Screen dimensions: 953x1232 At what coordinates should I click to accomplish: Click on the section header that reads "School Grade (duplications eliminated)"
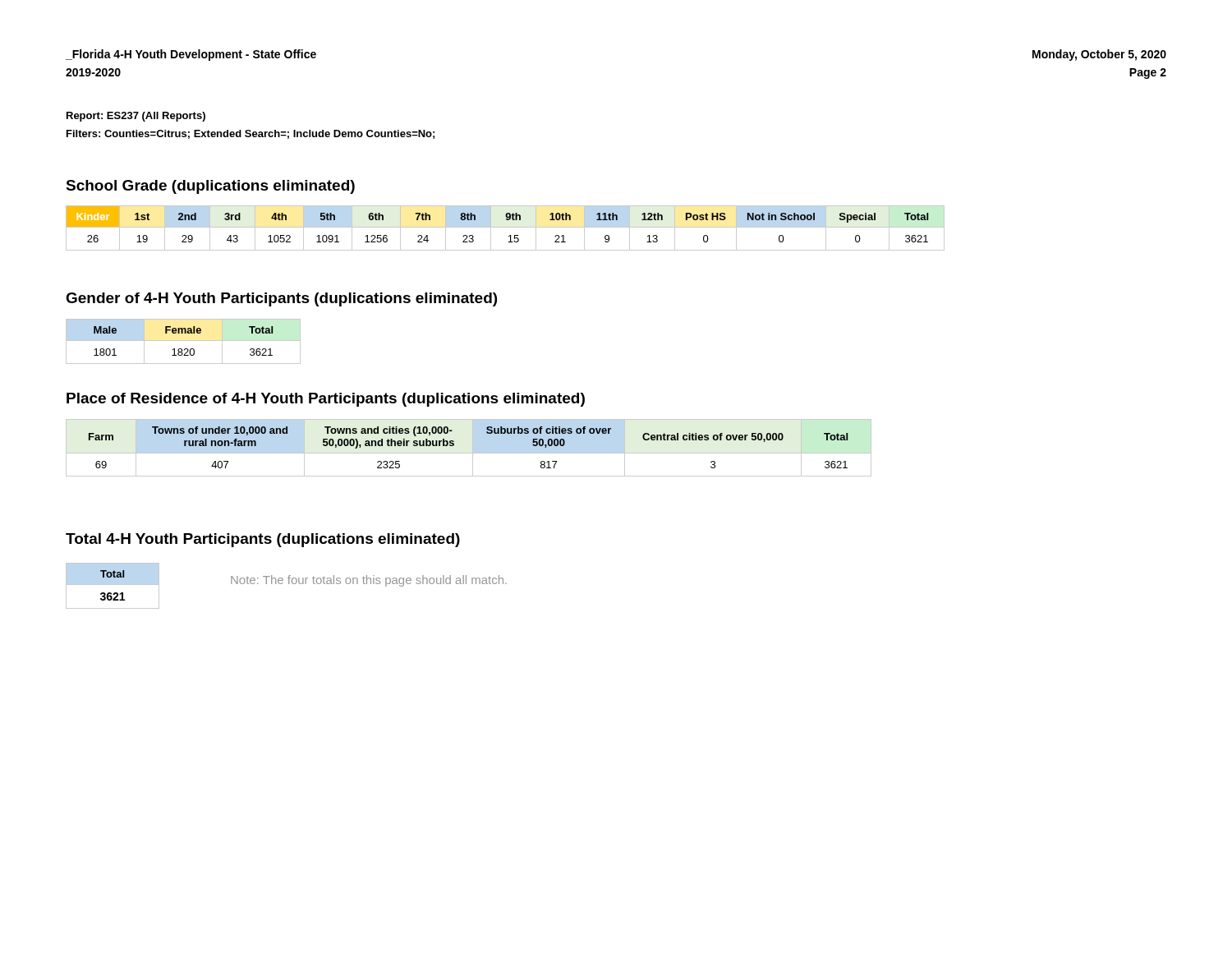point(210,185)
